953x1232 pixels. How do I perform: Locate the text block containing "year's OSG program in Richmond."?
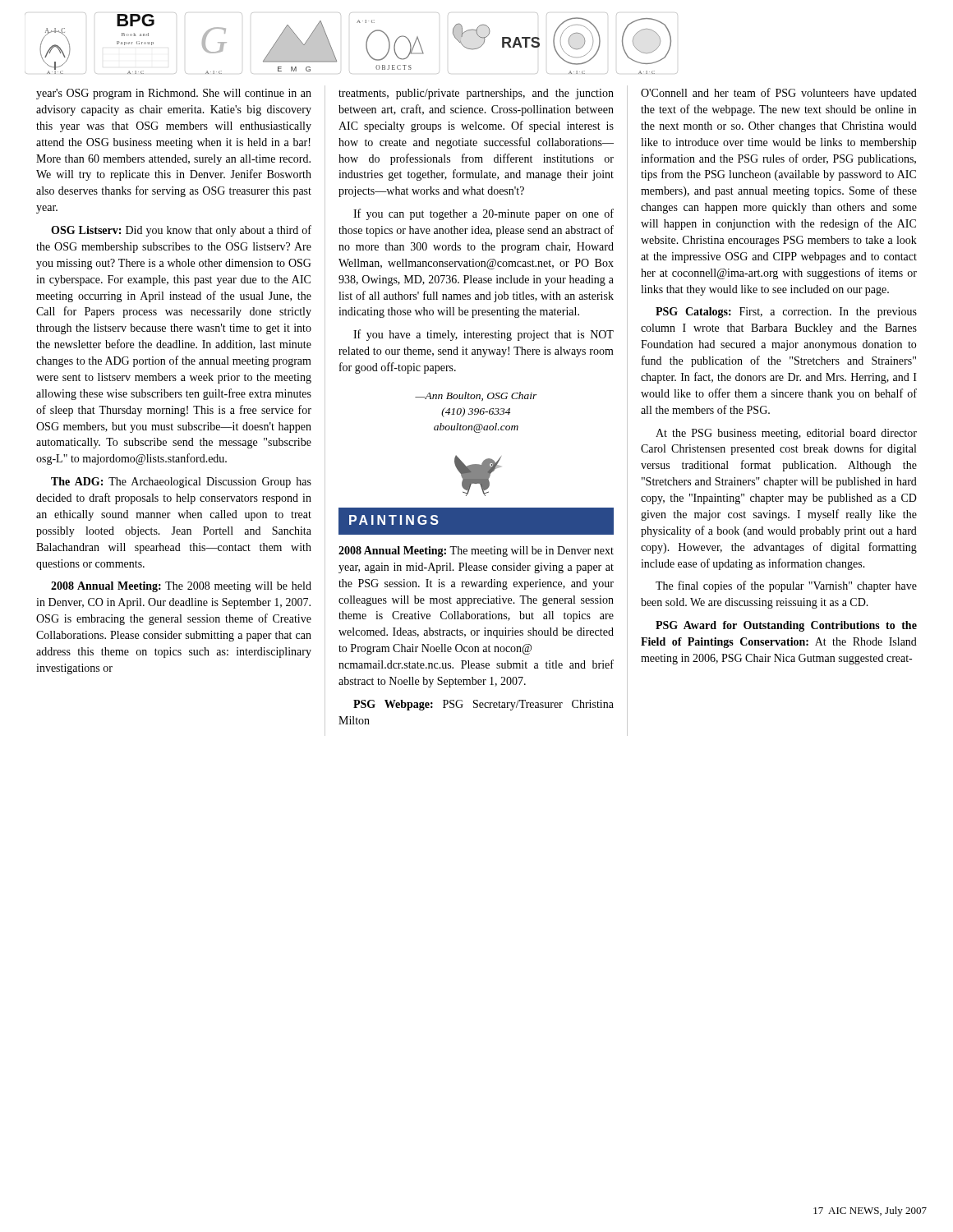pos(174,381)
